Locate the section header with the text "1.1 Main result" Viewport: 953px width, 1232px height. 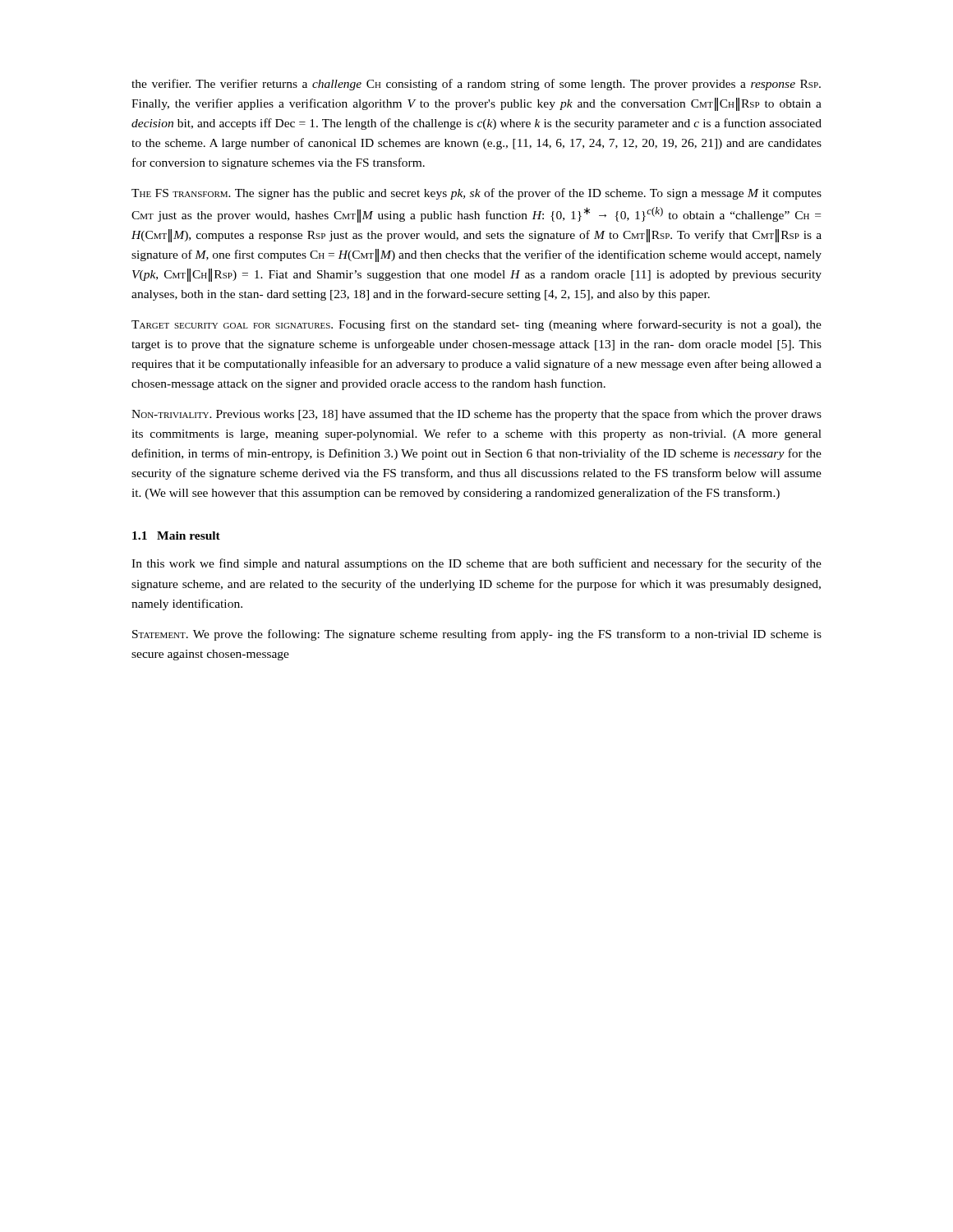pos(176,536)
